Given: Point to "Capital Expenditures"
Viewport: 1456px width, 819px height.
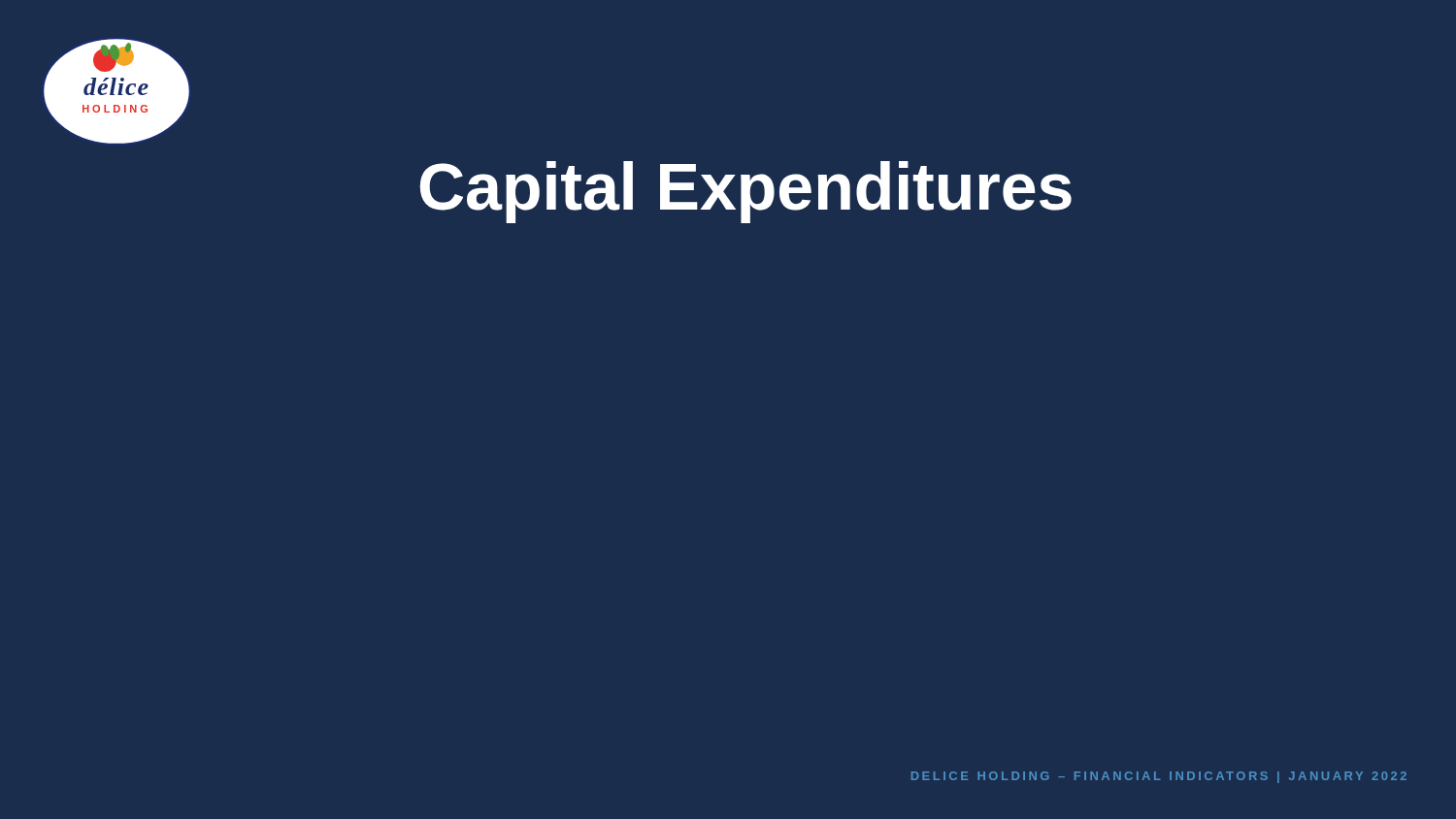Looking at the screenshot, I should tap(746, 187).
